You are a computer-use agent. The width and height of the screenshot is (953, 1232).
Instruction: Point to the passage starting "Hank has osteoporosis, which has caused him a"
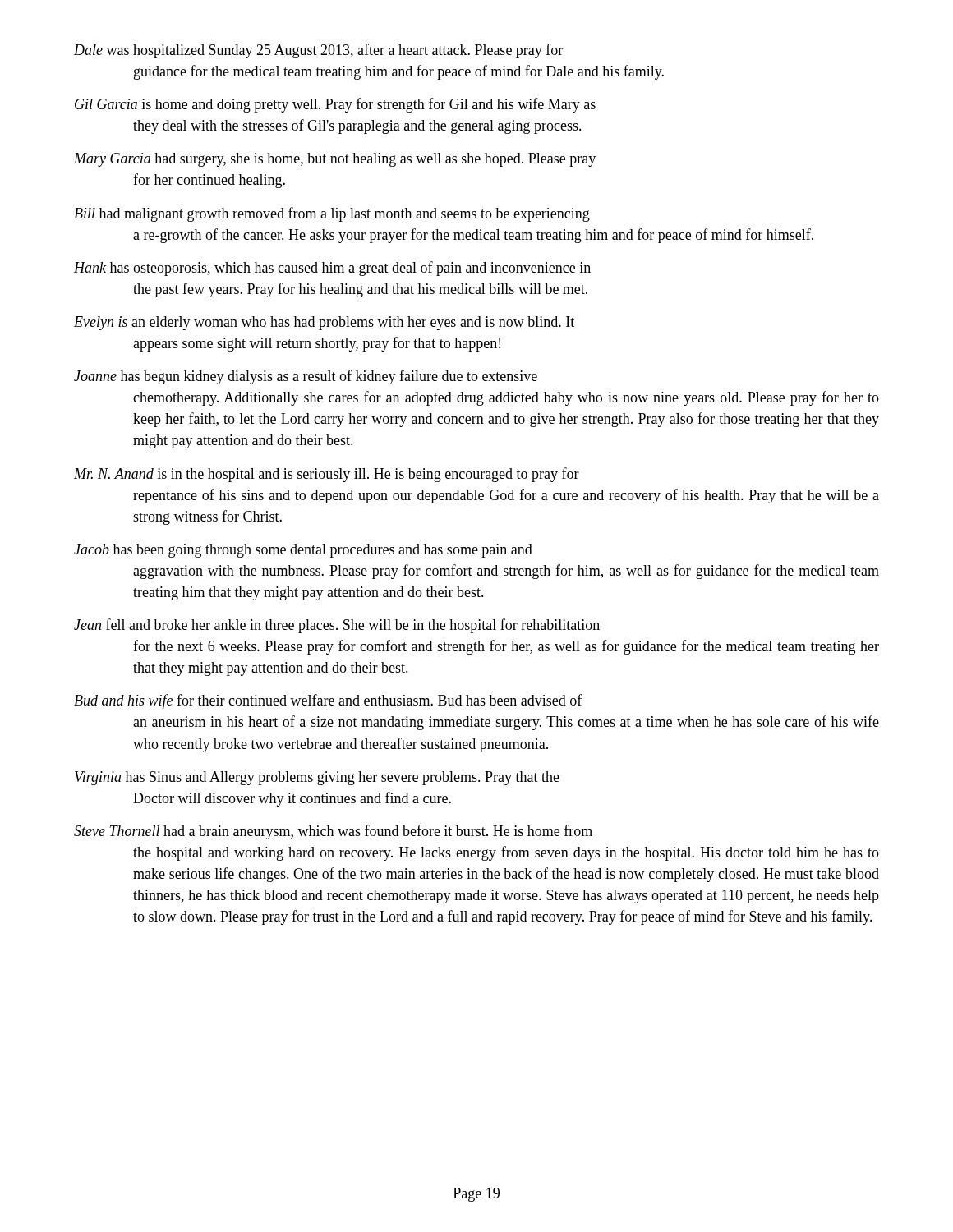(x=476, y=278)
